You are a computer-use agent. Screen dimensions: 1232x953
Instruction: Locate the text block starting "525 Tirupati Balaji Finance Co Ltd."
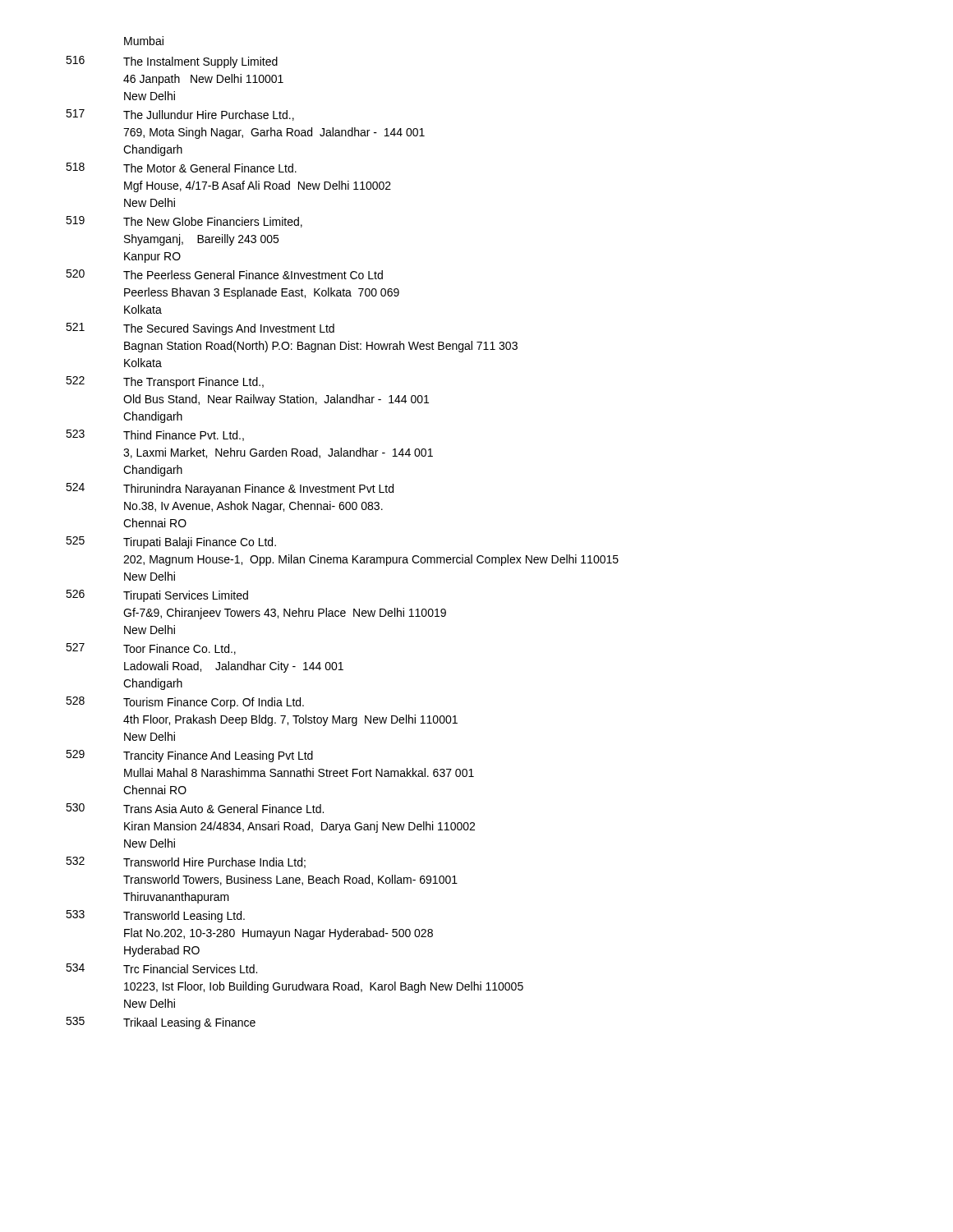[476, 560]
